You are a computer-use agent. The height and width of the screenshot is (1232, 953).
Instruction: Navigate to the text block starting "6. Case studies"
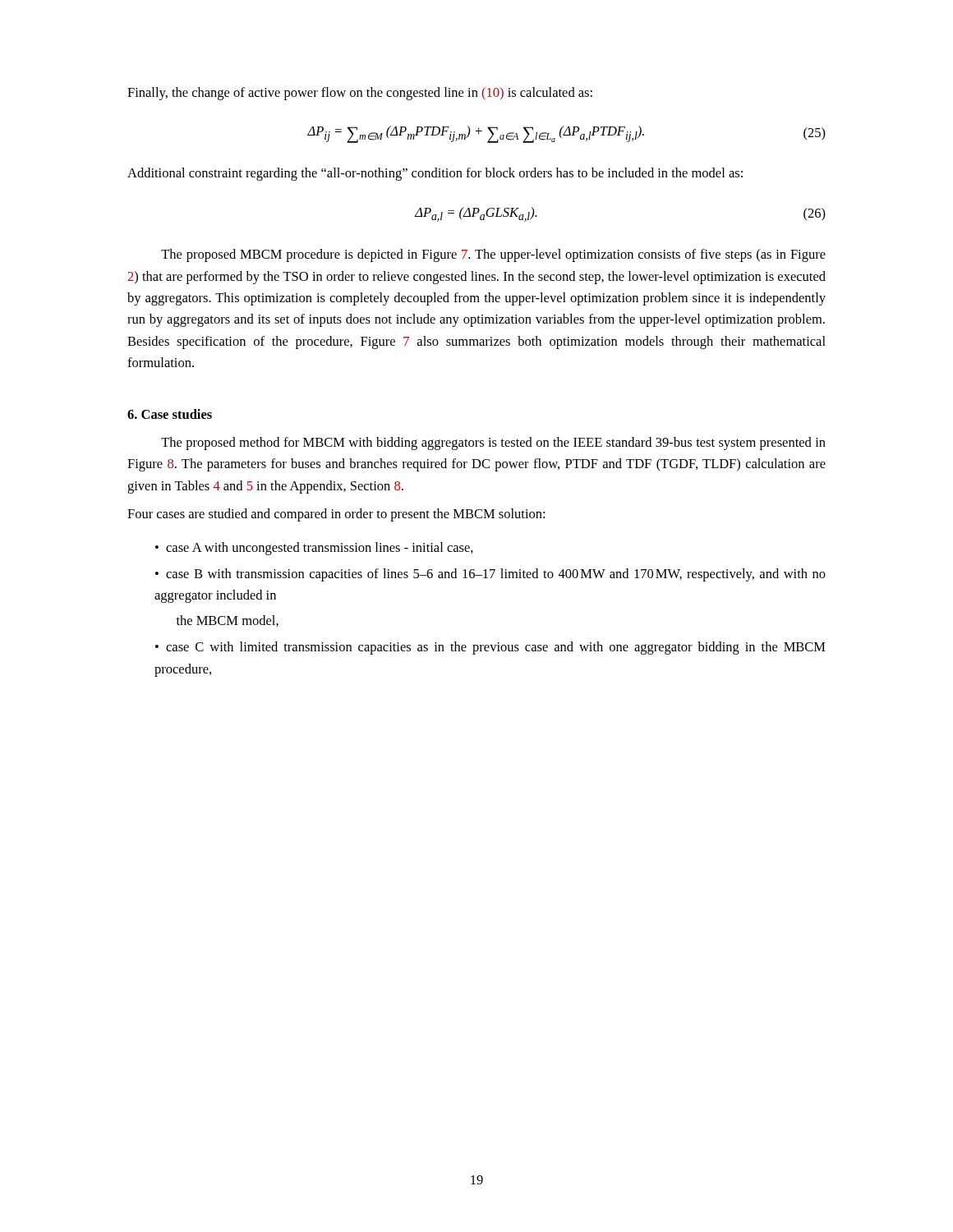coord(170,414)
